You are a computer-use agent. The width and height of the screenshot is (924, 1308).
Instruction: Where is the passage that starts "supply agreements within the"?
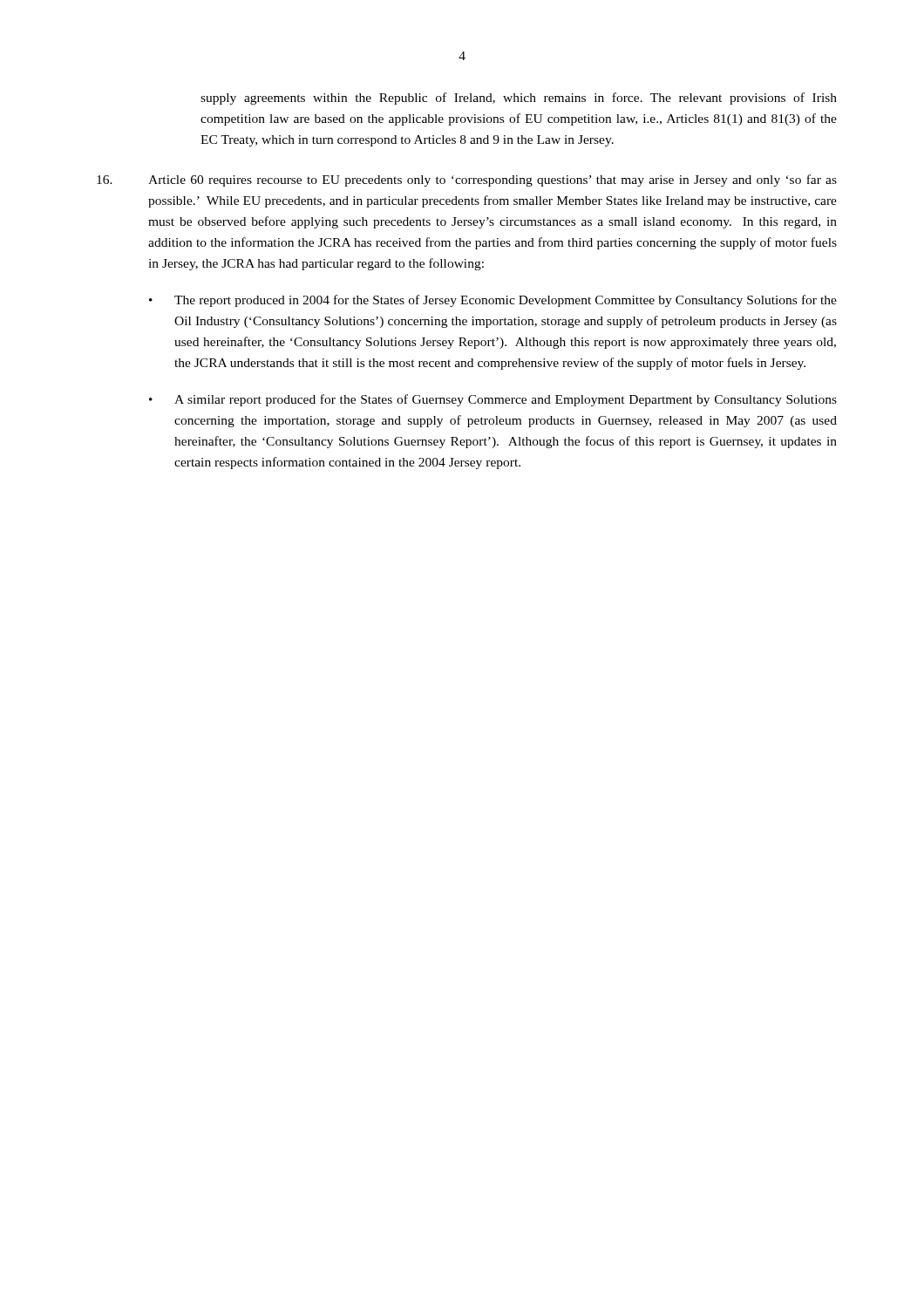click(519, 118)
